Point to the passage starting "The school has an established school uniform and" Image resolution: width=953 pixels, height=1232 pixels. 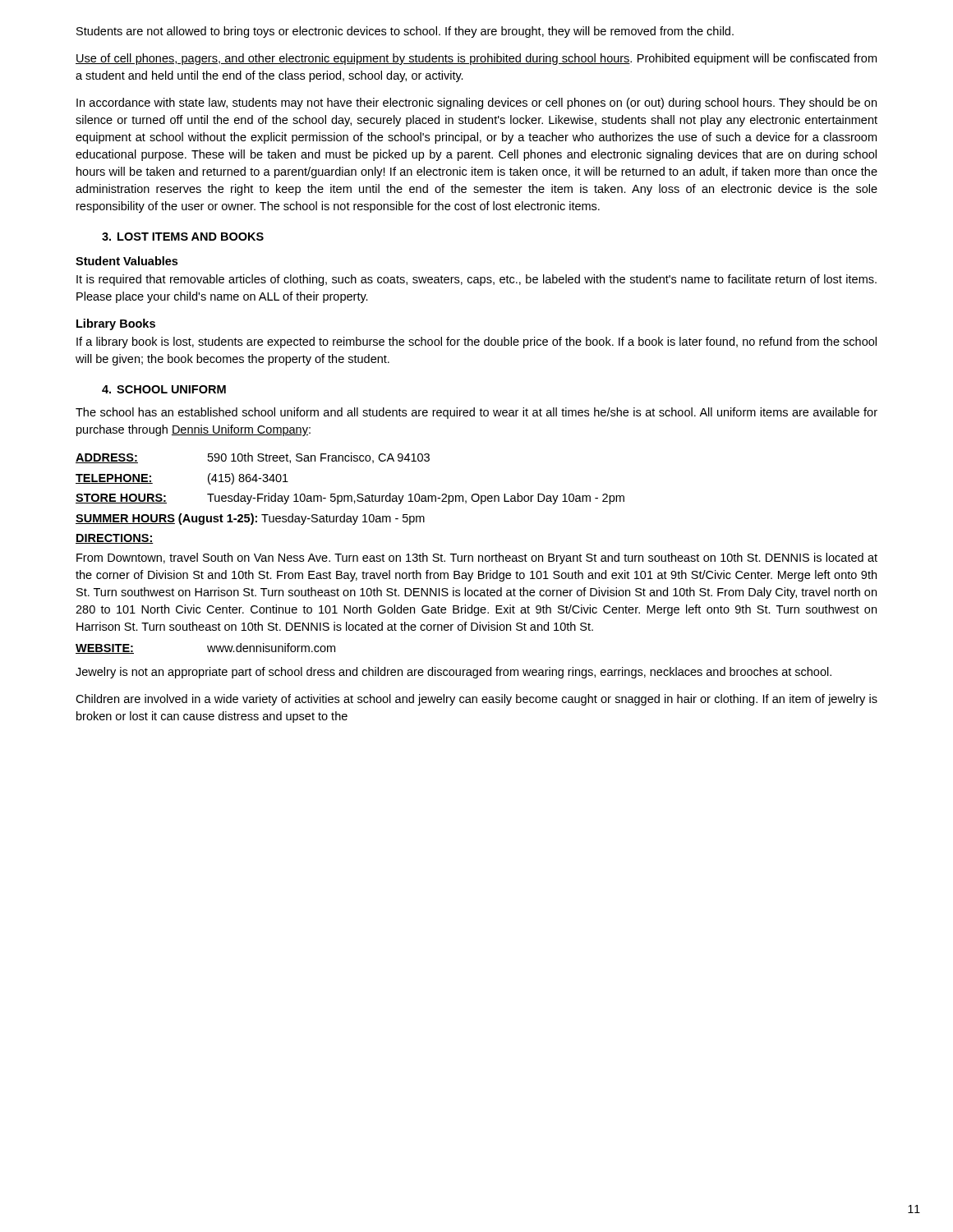pyautogui.click(x=476, y=422)
